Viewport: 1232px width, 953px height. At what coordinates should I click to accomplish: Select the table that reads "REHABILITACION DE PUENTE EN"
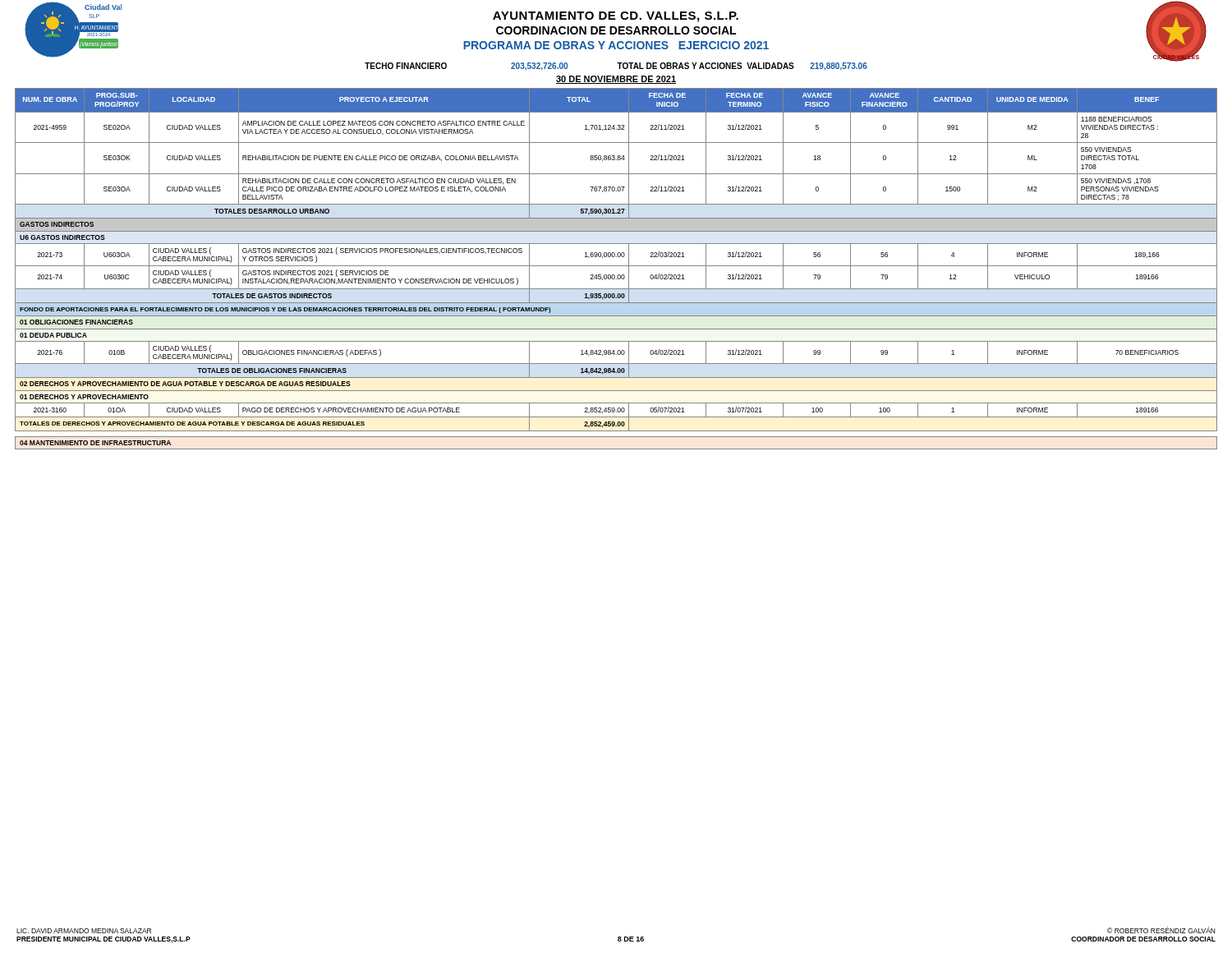[616, 269]
